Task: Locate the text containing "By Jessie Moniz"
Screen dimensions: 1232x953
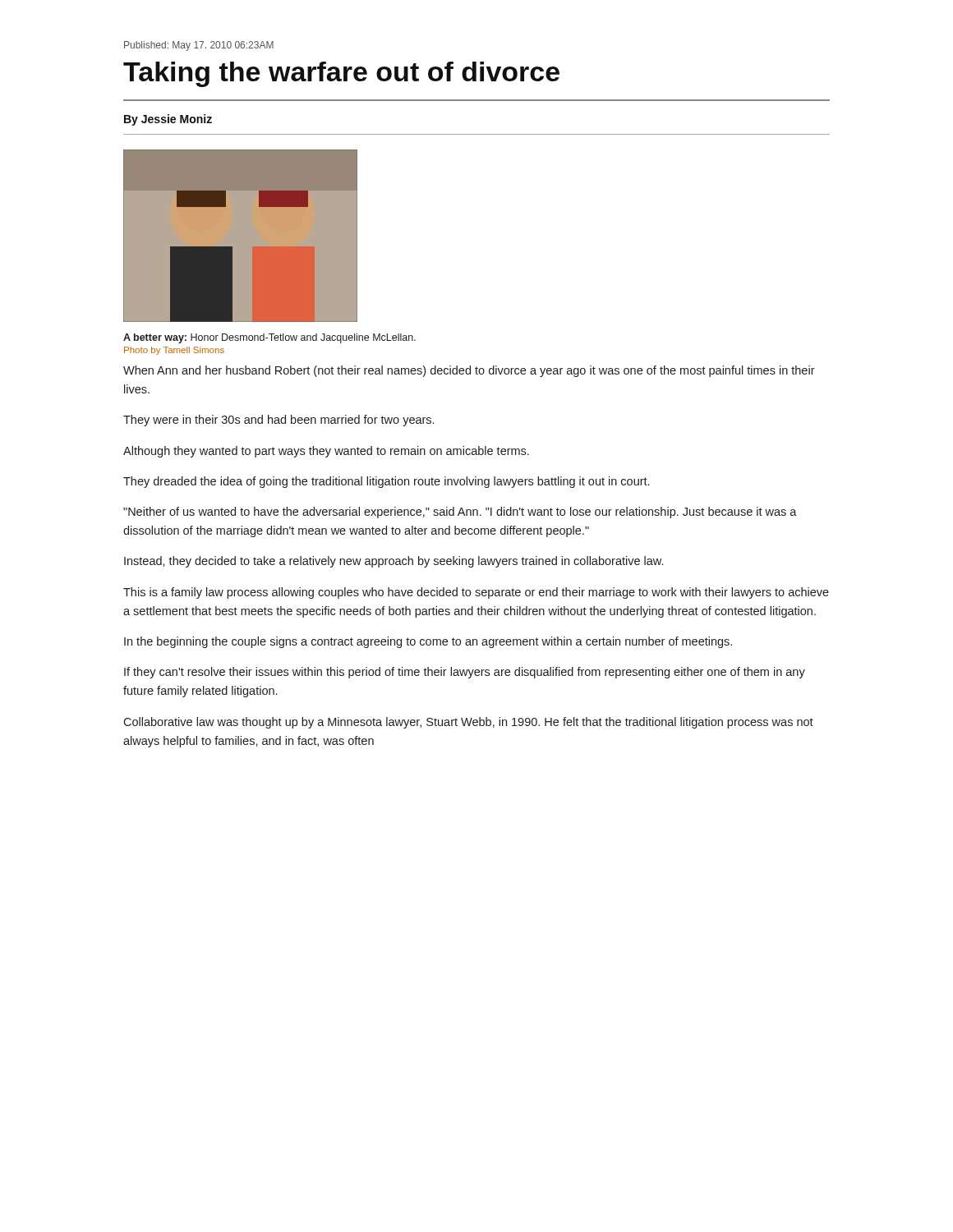Action: pyautogui.click(x=168, y=119)
